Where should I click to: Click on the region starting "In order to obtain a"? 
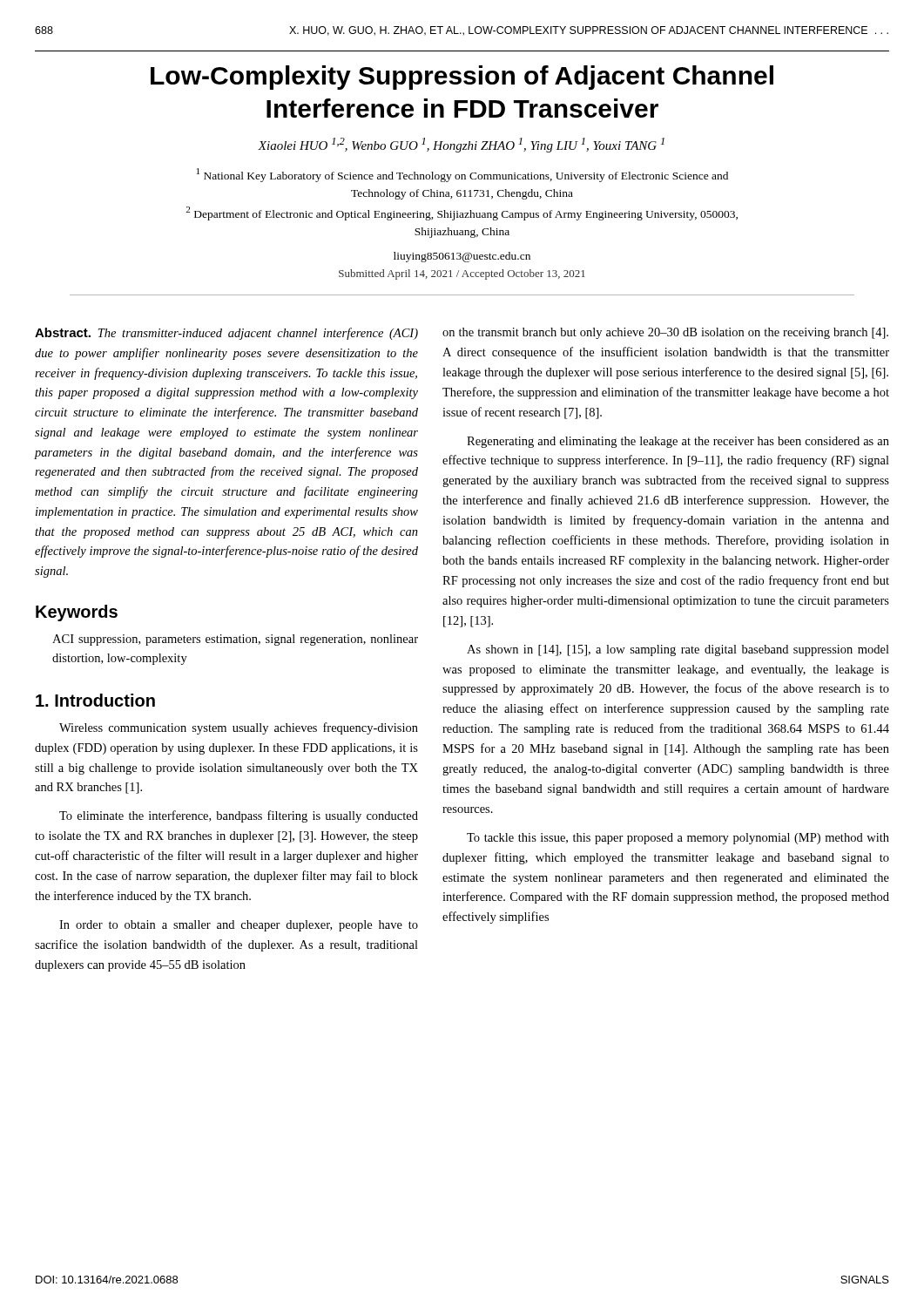pyautogui.click(x=226, y=944)
